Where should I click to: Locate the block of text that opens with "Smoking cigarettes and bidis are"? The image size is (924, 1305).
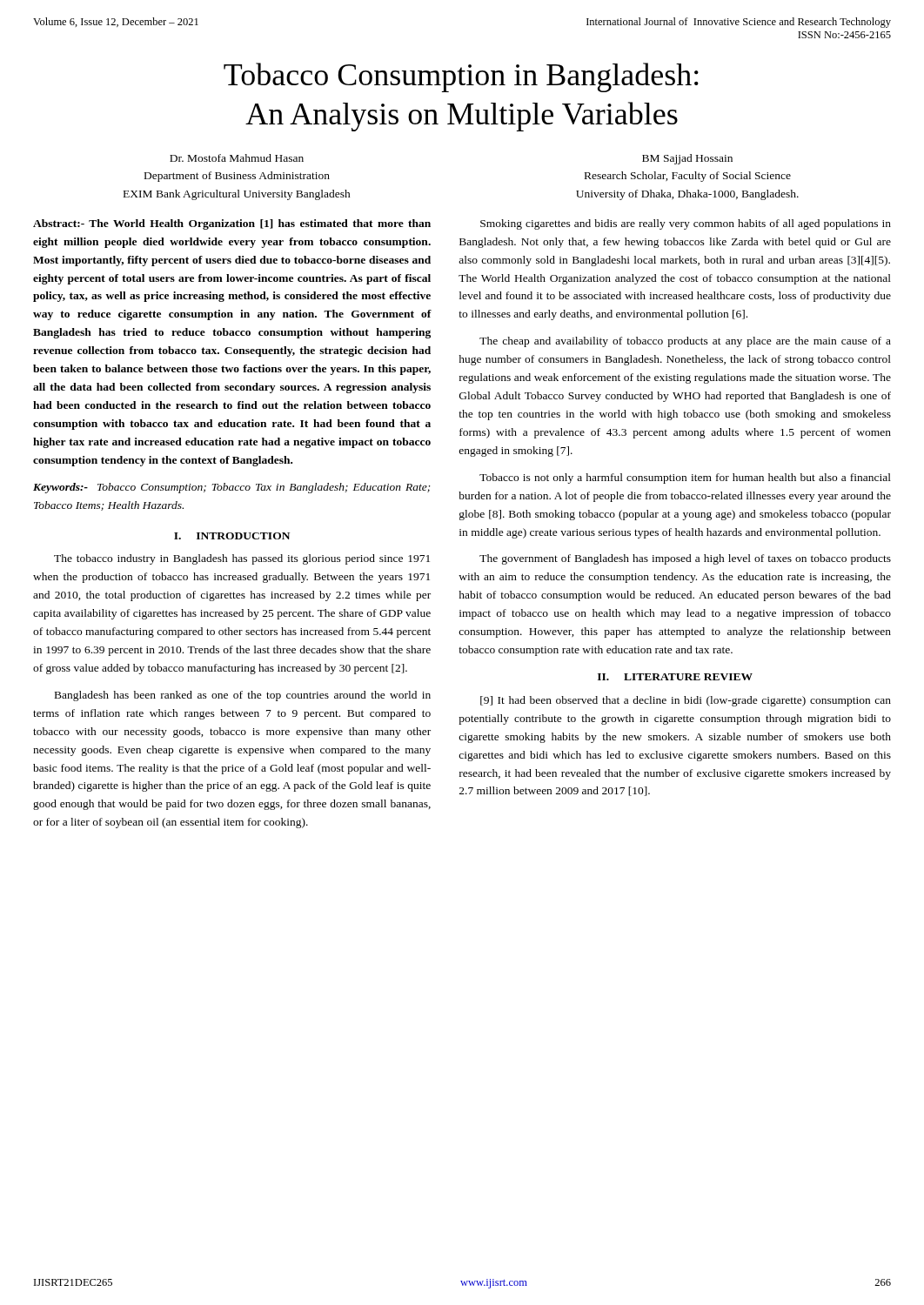675,268
